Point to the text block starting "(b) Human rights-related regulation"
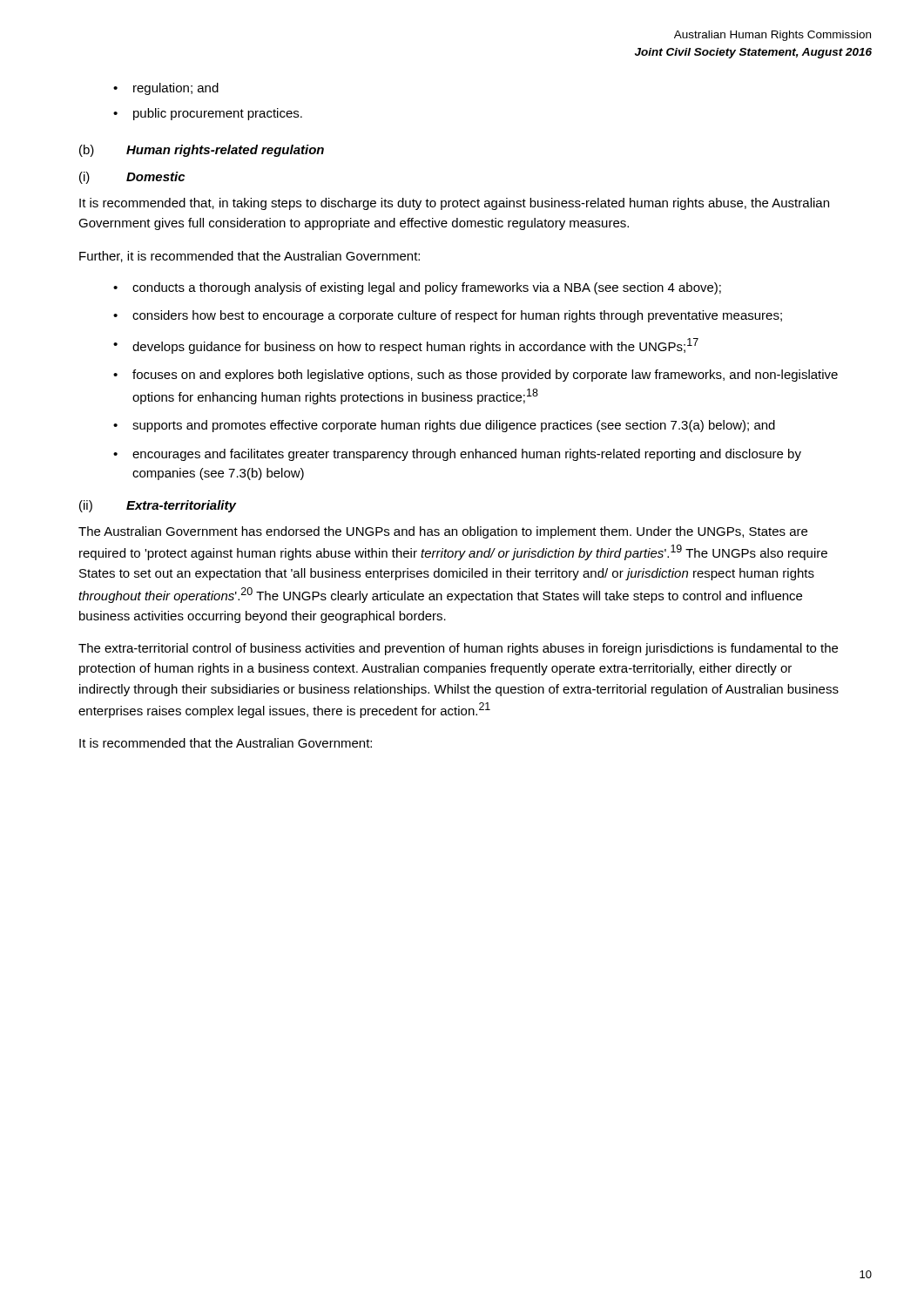Image resolution: width=924 pixels, height=1307 pixels. tap(201, 149)
